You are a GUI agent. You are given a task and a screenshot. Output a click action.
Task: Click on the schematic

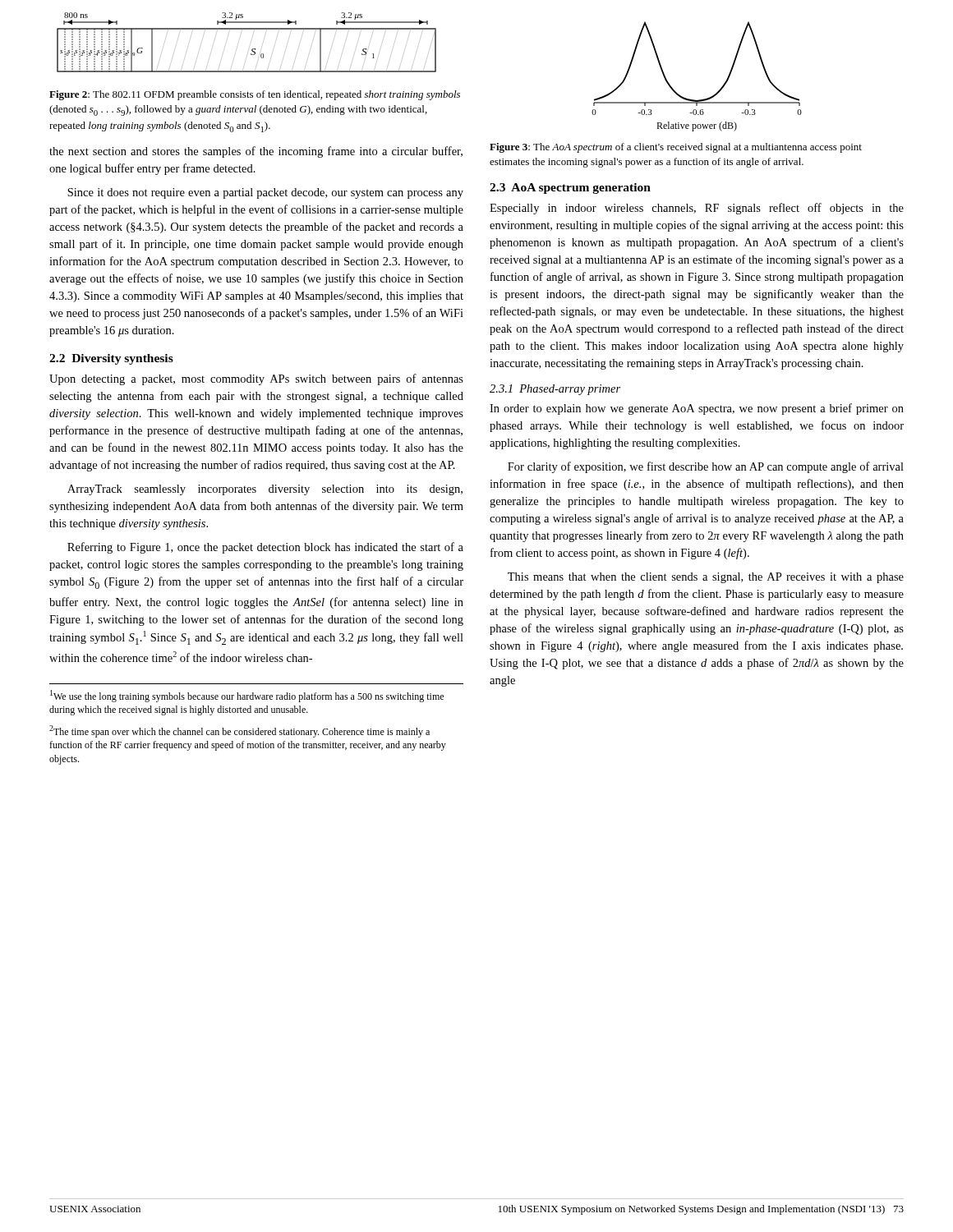[x=256, y=45]
